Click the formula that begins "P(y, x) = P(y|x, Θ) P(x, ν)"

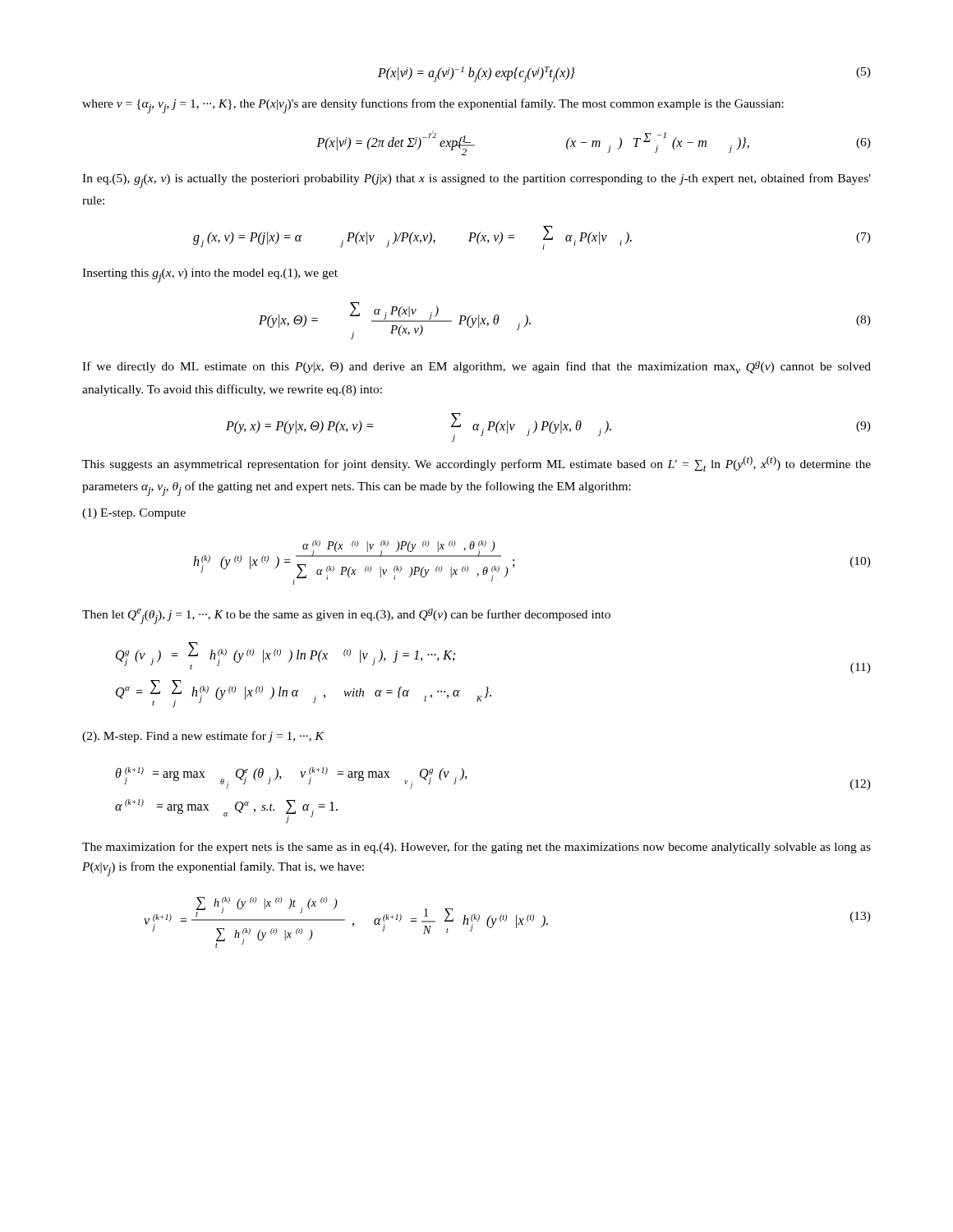(546, 425)
